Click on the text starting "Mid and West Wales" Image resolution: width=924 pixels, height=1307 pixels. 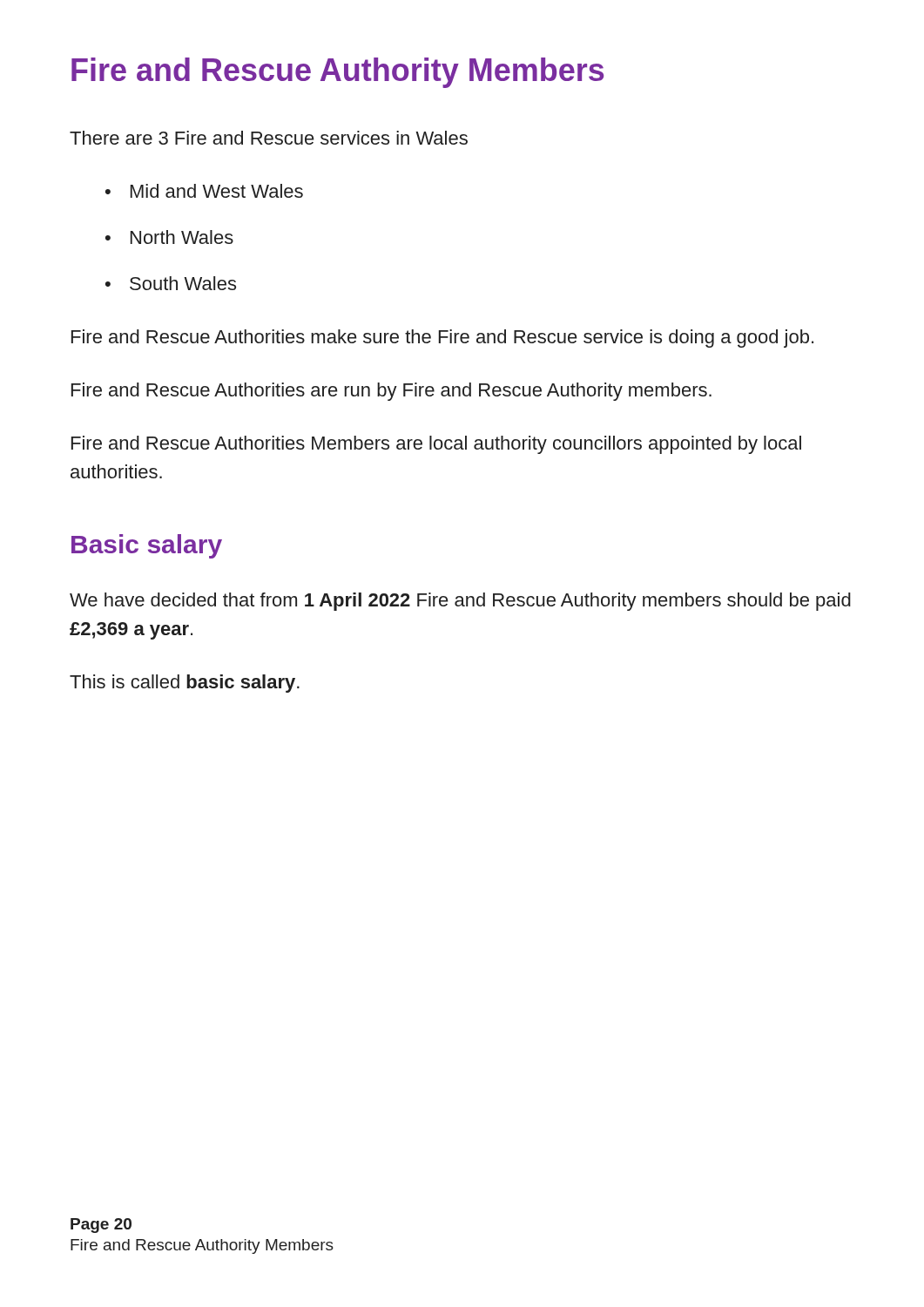pos(216,191)
